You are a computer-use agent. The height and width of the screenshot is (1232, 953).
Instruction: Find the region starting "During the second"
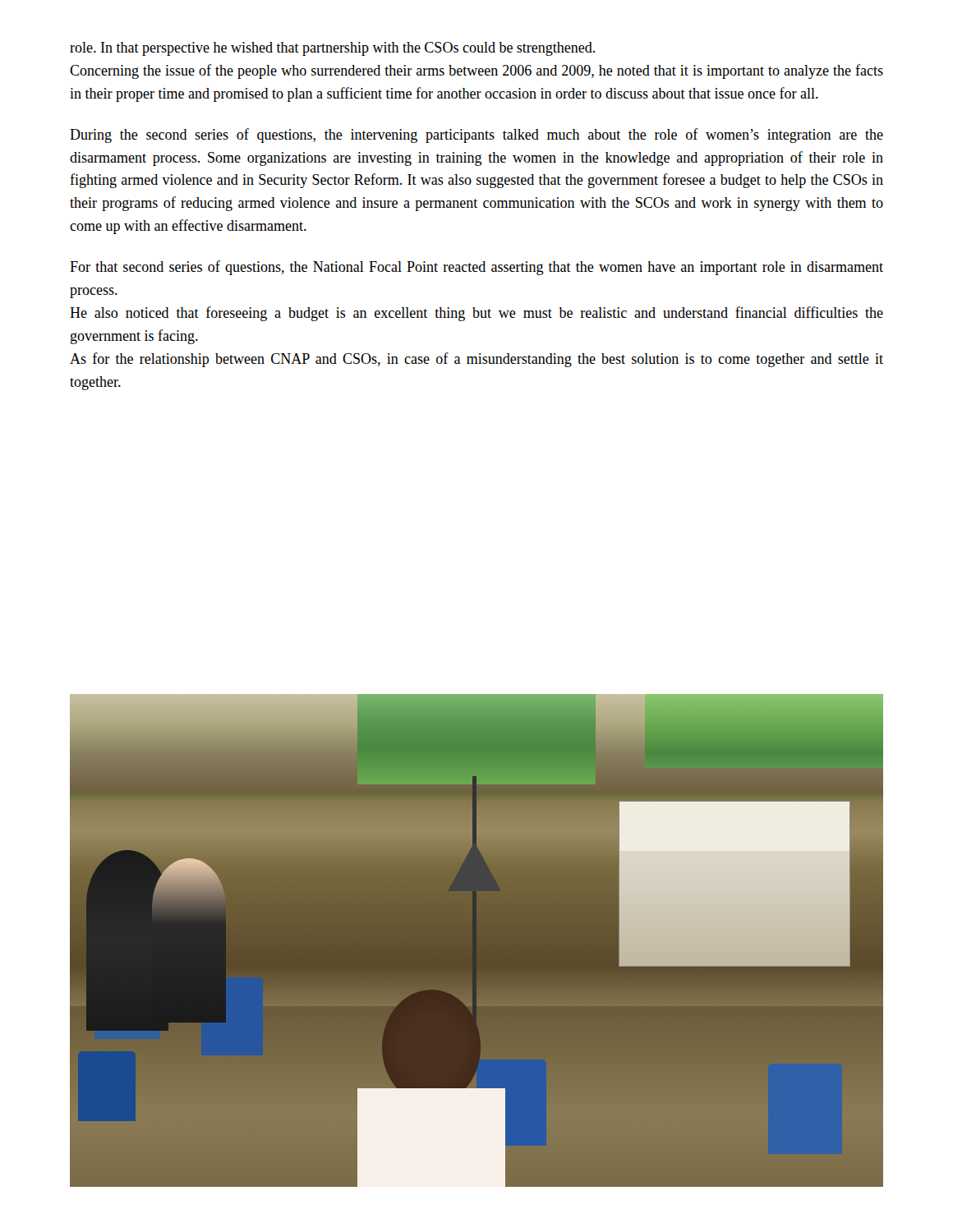(476, 181)
